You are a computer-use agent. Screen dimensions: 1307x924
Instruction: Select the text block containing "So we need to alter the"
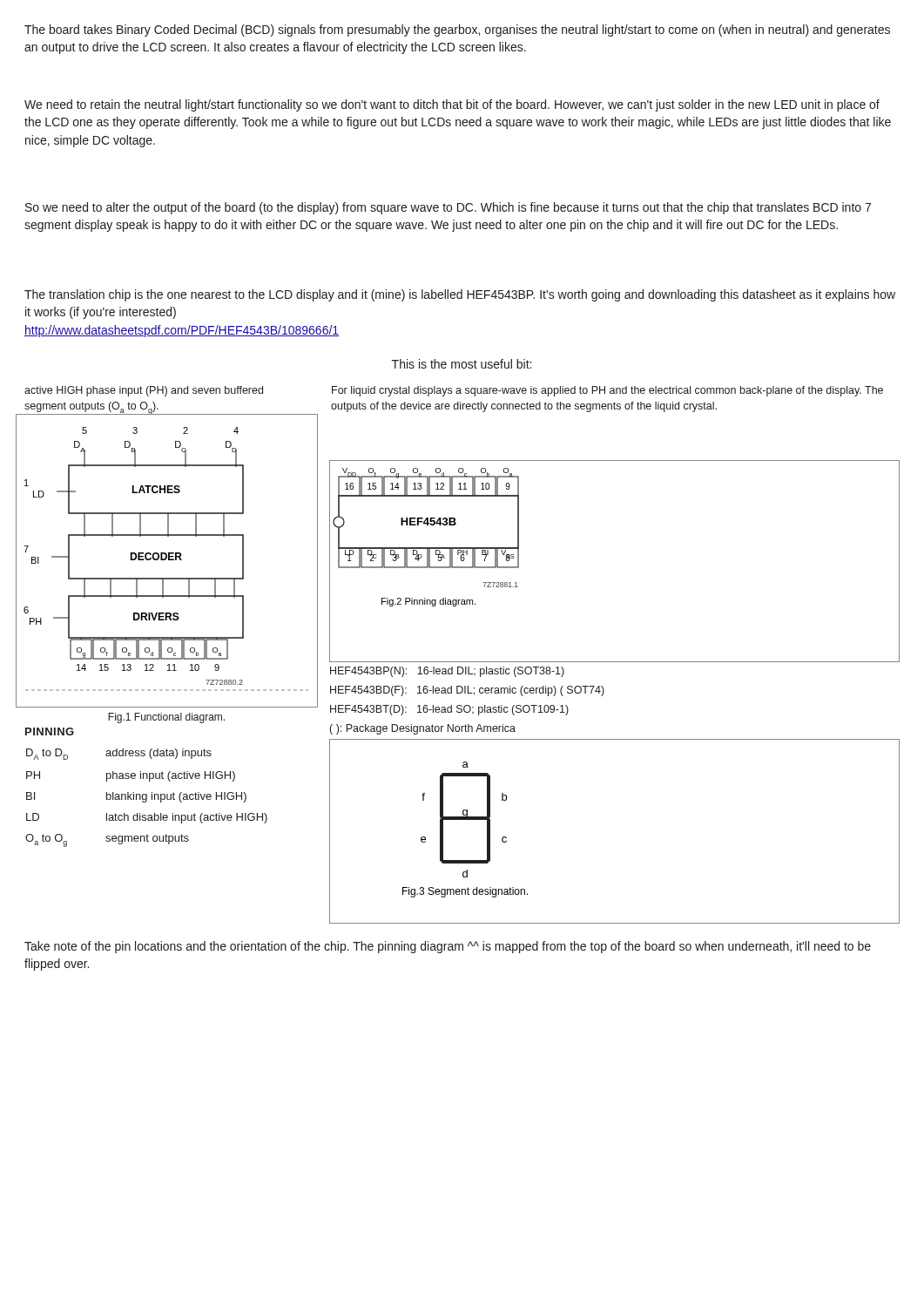tap(448, 216)
